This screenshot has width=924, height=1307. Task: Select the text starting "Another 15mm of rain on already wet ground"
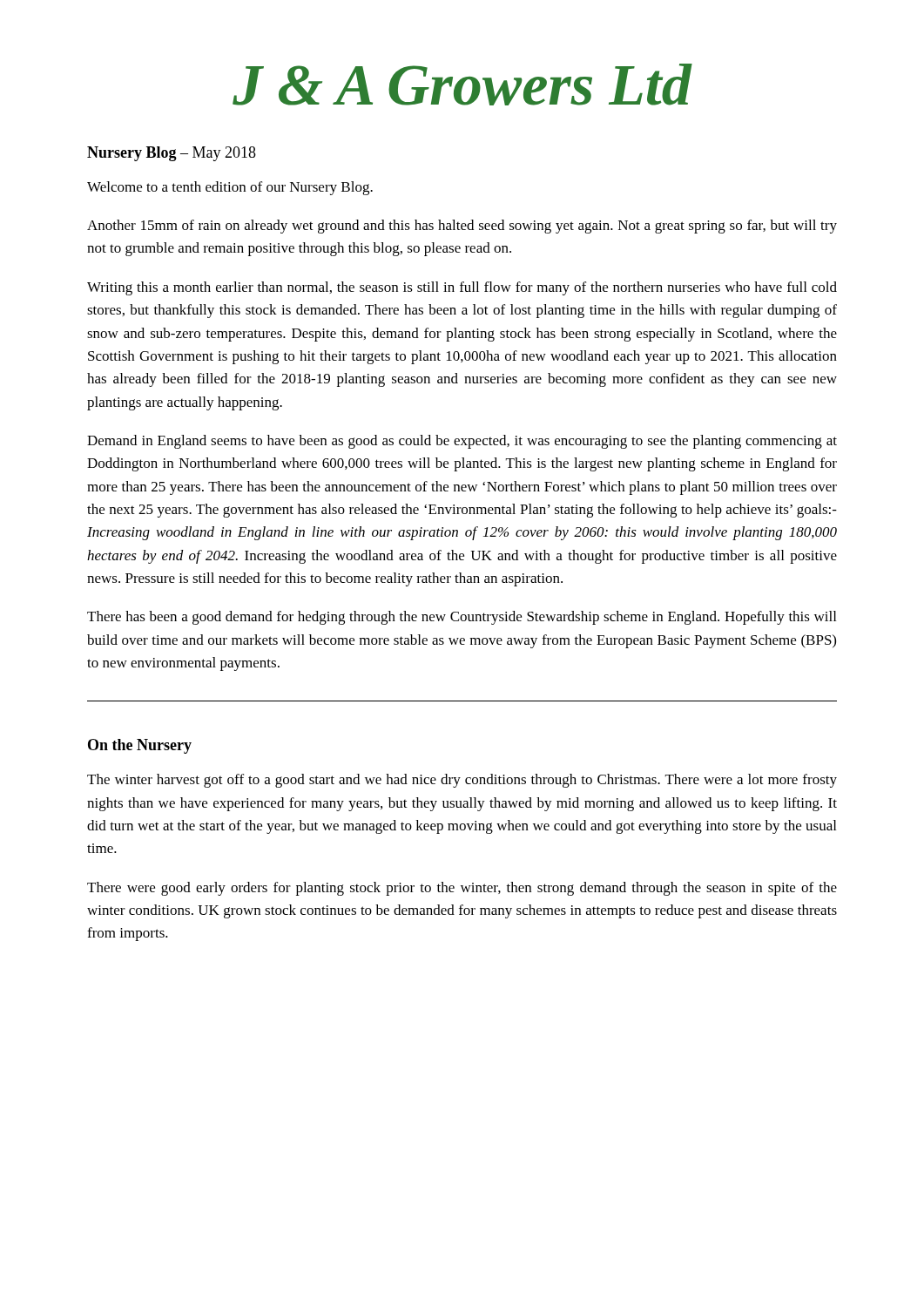462,237
